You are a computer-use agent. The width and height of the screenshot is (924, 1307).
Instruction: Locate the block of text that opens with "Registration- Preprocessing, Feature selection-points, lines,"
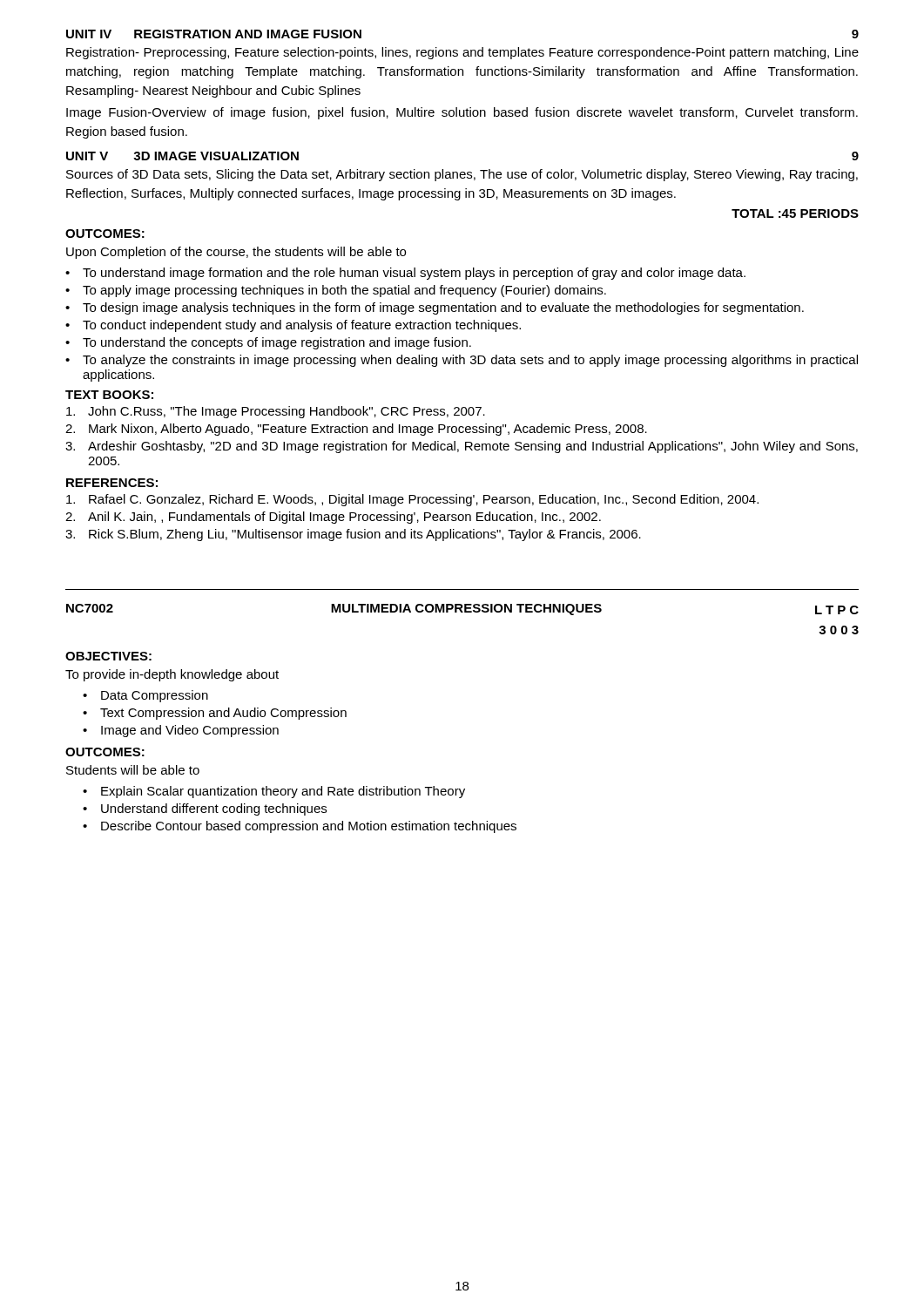click(x=462, y=53)
